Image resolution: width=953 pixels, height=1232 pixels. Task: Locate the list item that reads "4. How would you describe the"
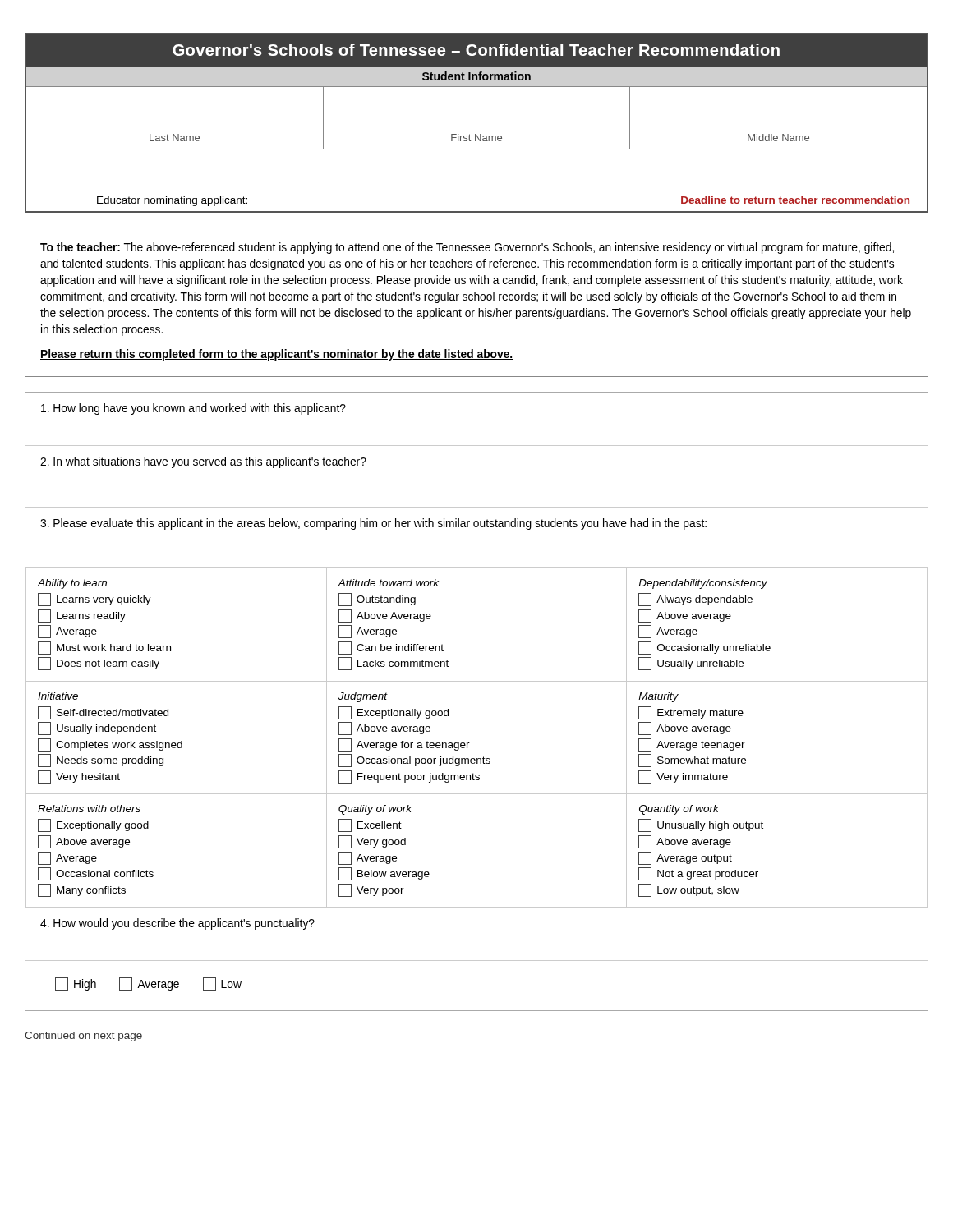(x=177, y=924)
